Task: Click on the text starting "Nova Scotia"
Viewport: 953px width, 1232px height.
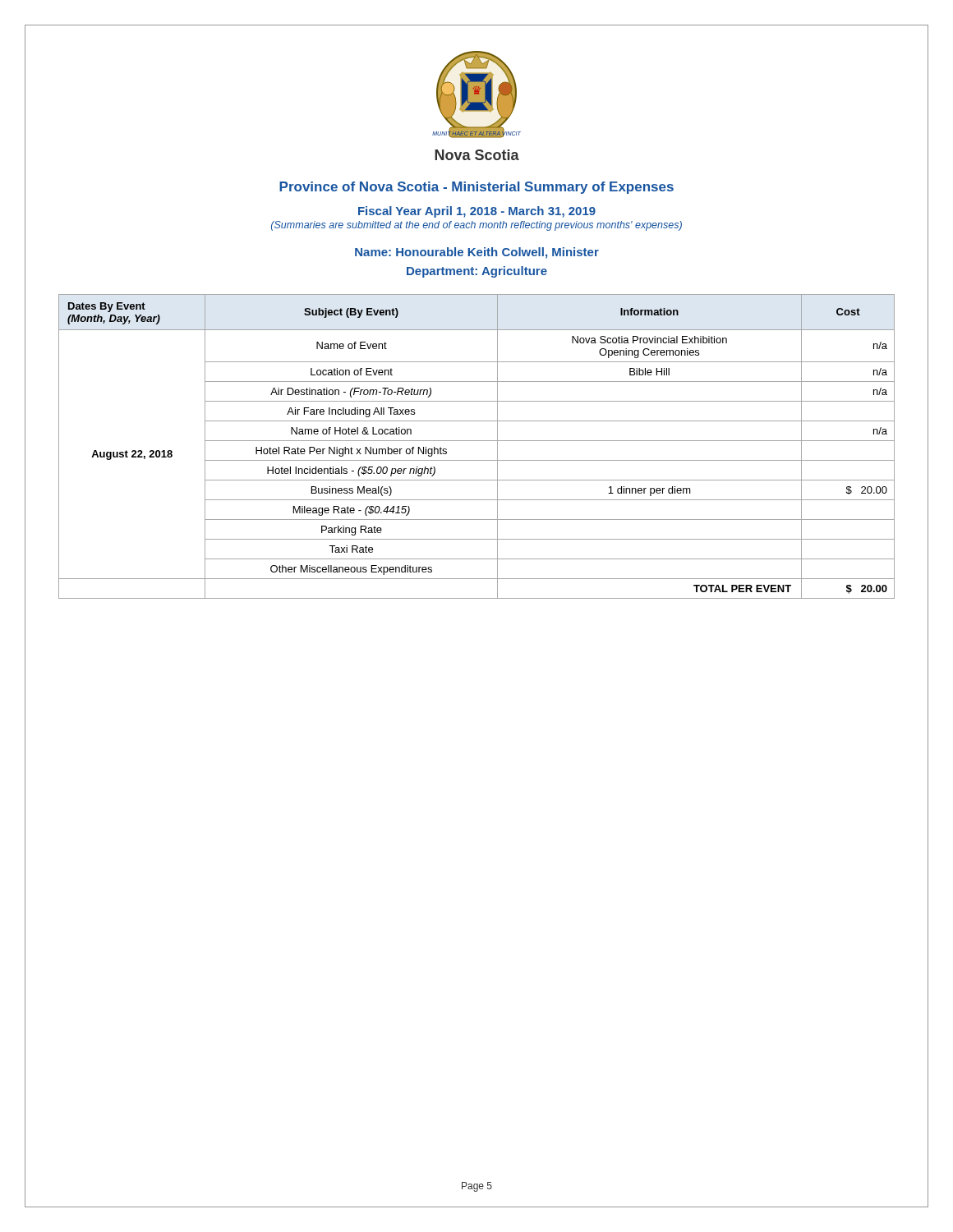Action: point(476,155)
